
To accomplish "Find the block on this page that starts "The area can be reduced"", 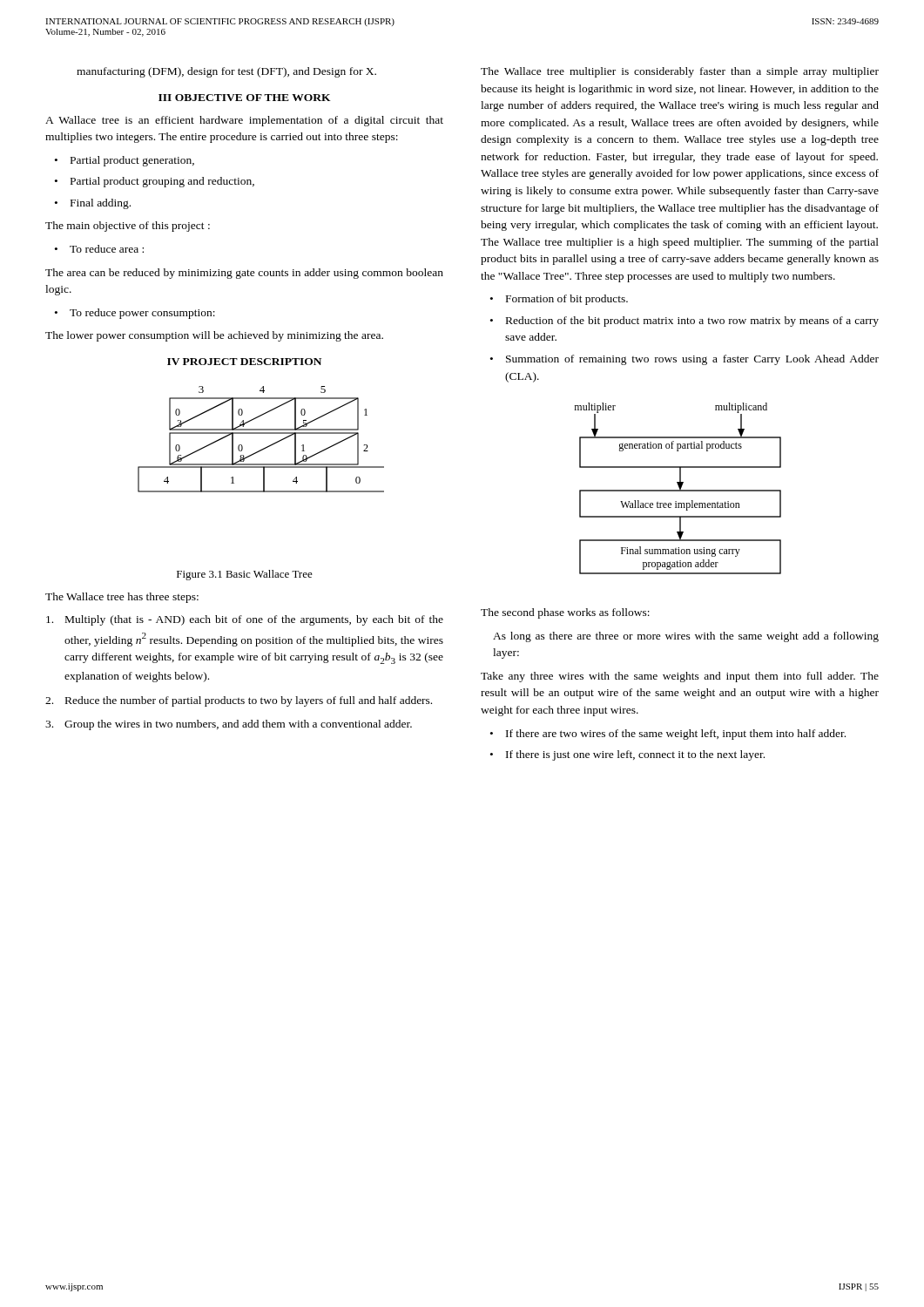I will [244, 281].
